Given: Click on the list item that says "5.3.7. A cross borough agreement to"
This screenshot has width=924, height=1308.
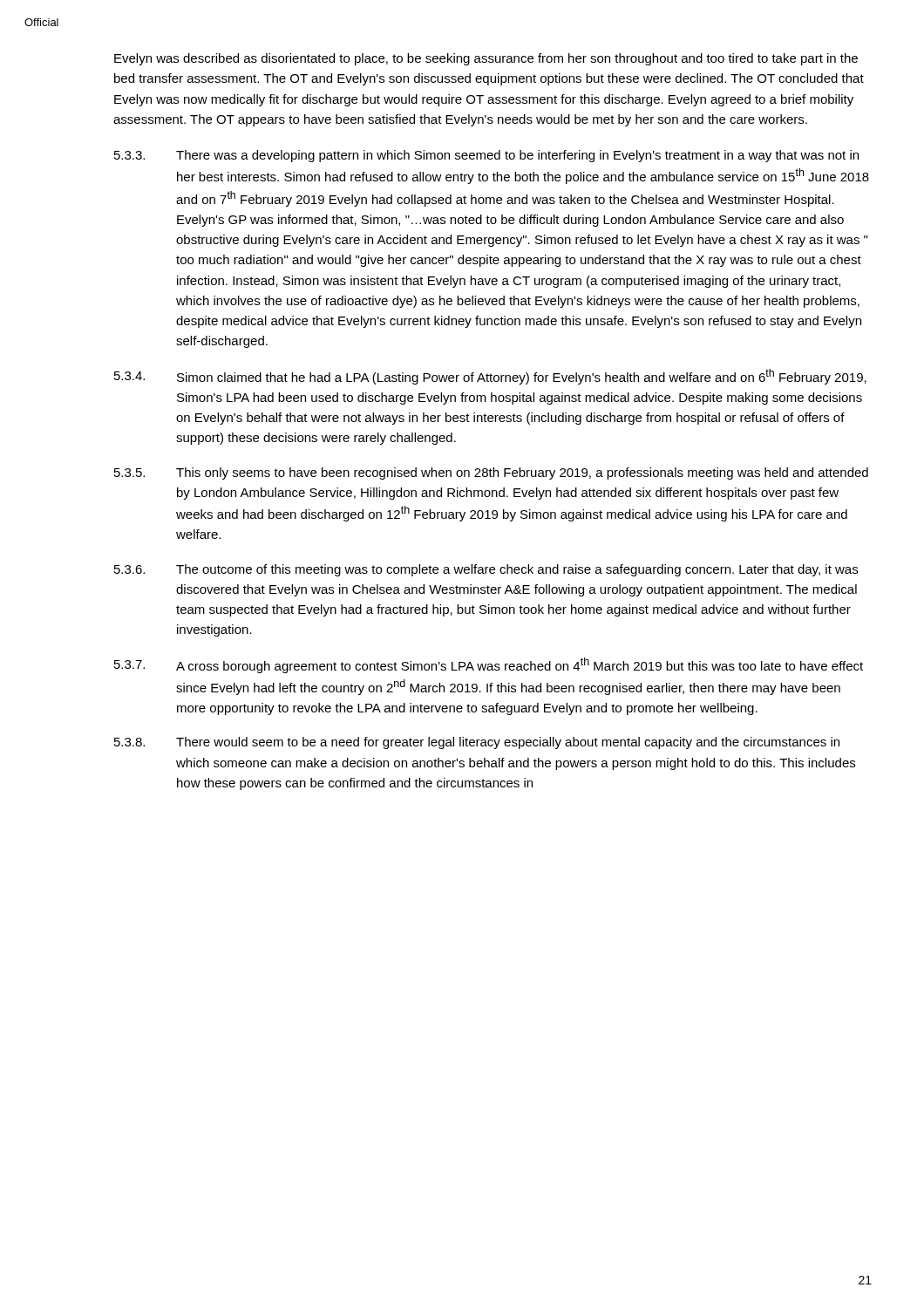Looking at the screenshot, I should (492, 686).
